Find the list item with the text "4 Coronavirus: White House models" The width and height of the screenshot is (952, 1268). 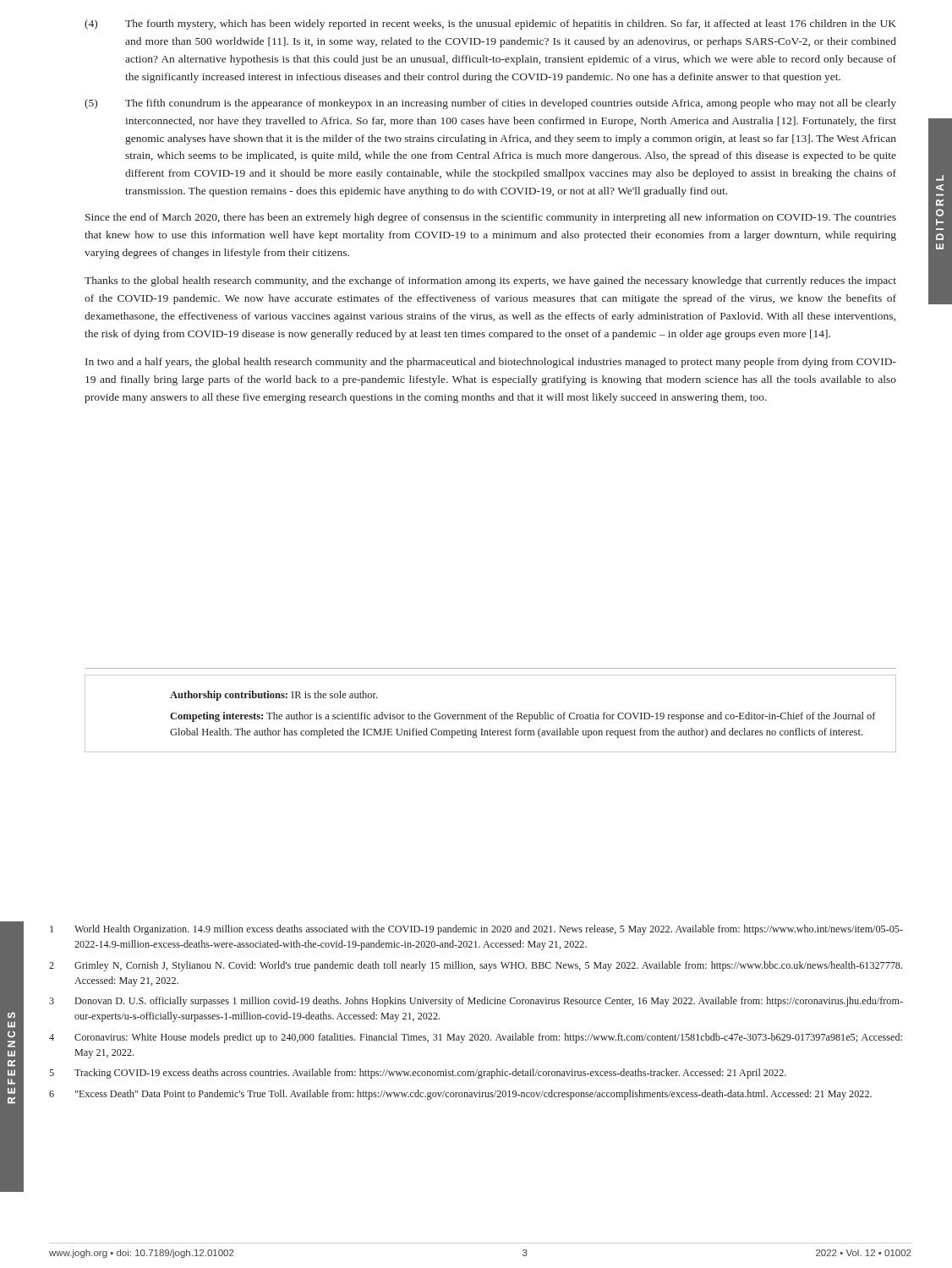pos(476,1045)
